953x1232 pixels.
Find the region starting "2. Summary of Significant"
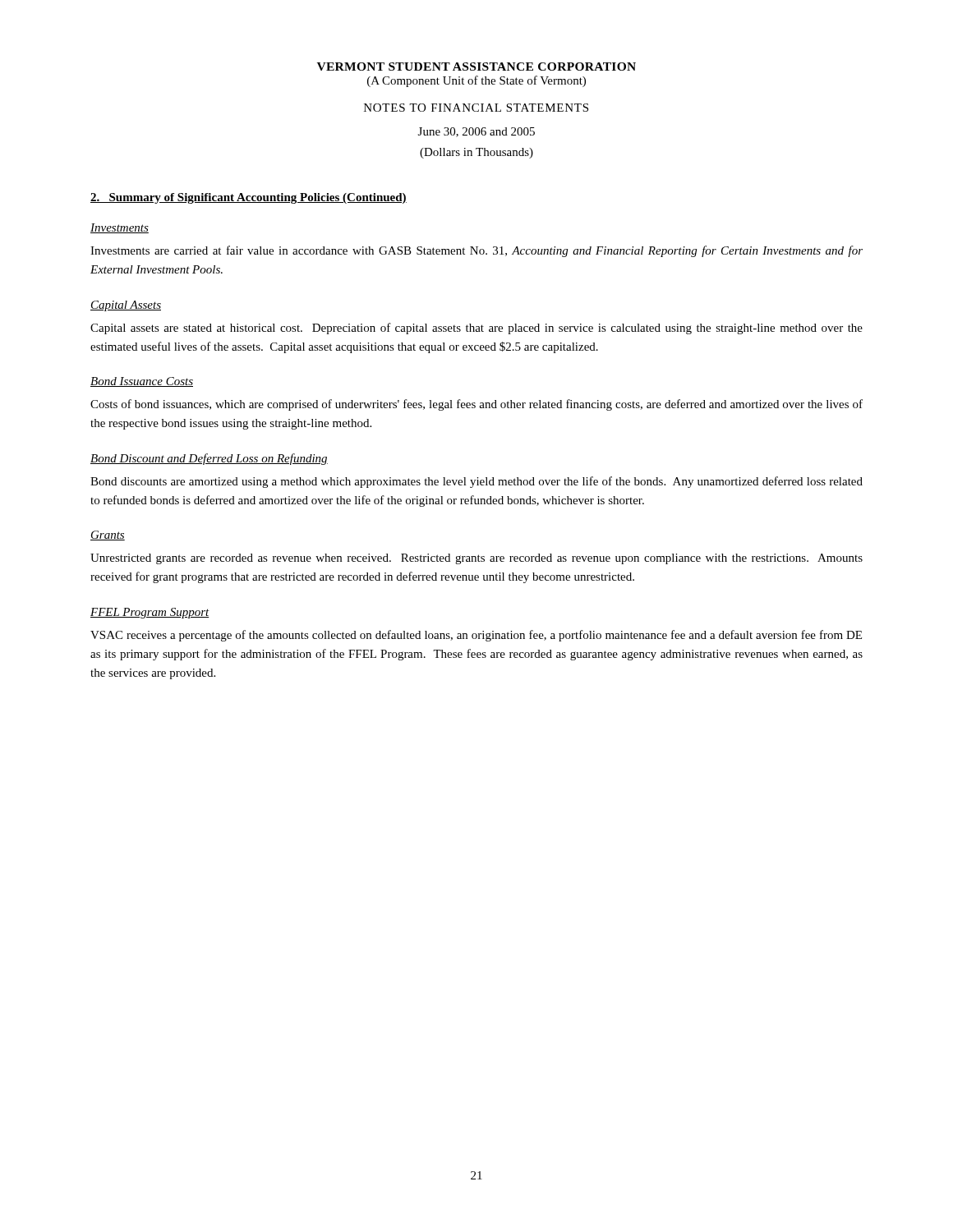[248, 197]
